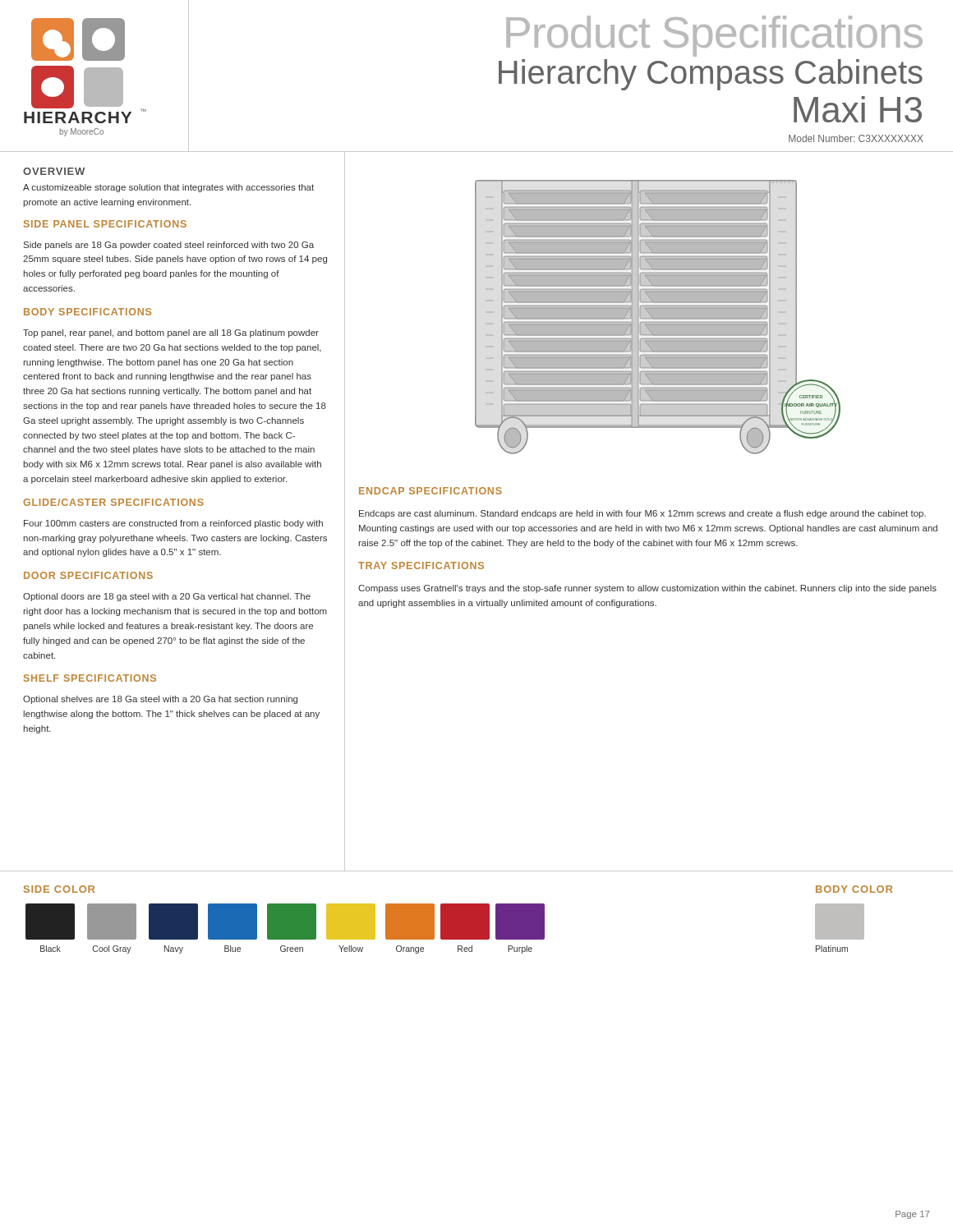Locate the illustration
The image size is (953, 1232).
click(x=648, y=320)
